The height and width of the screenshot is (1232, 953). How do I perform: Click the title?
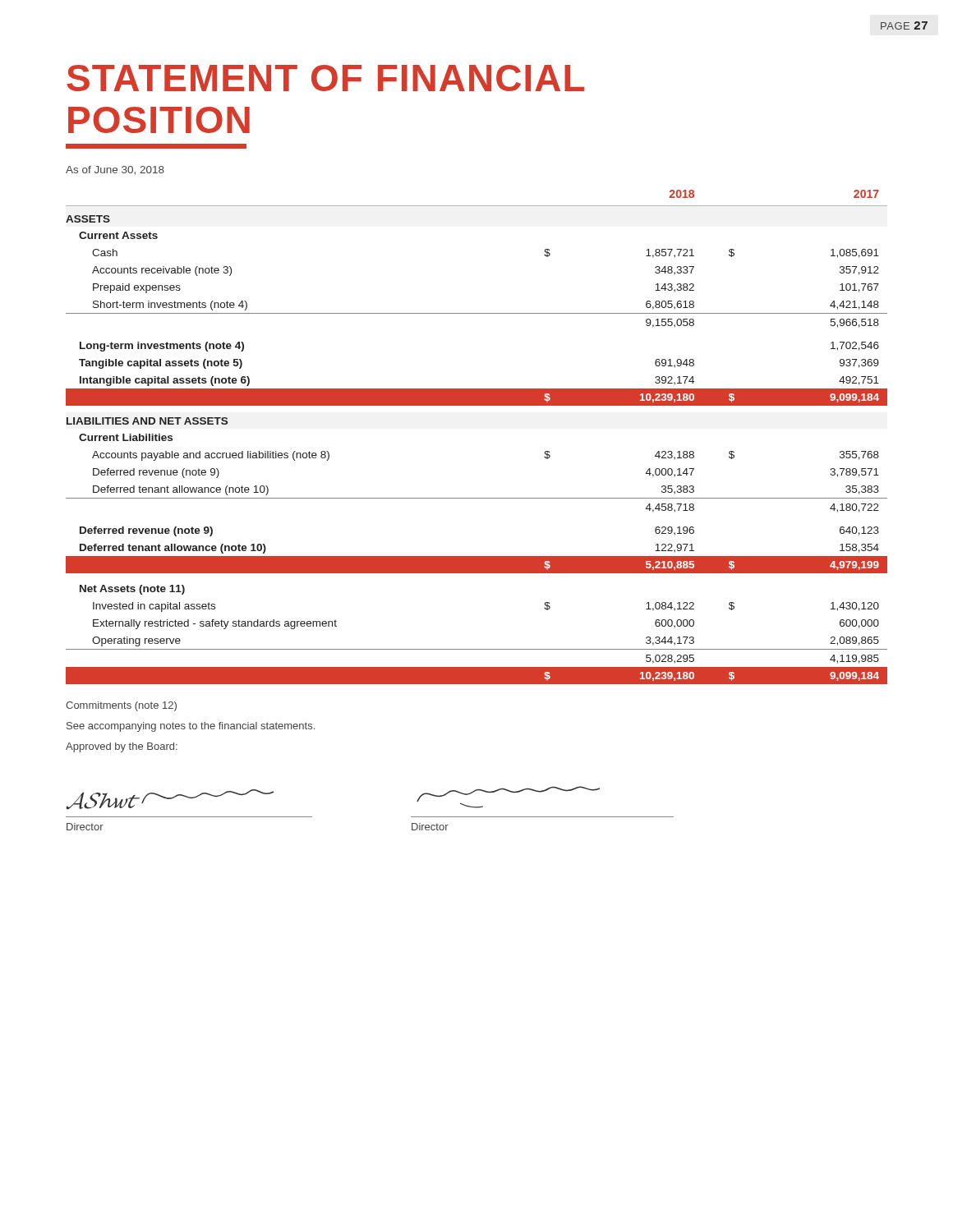[x=476, y=103]
